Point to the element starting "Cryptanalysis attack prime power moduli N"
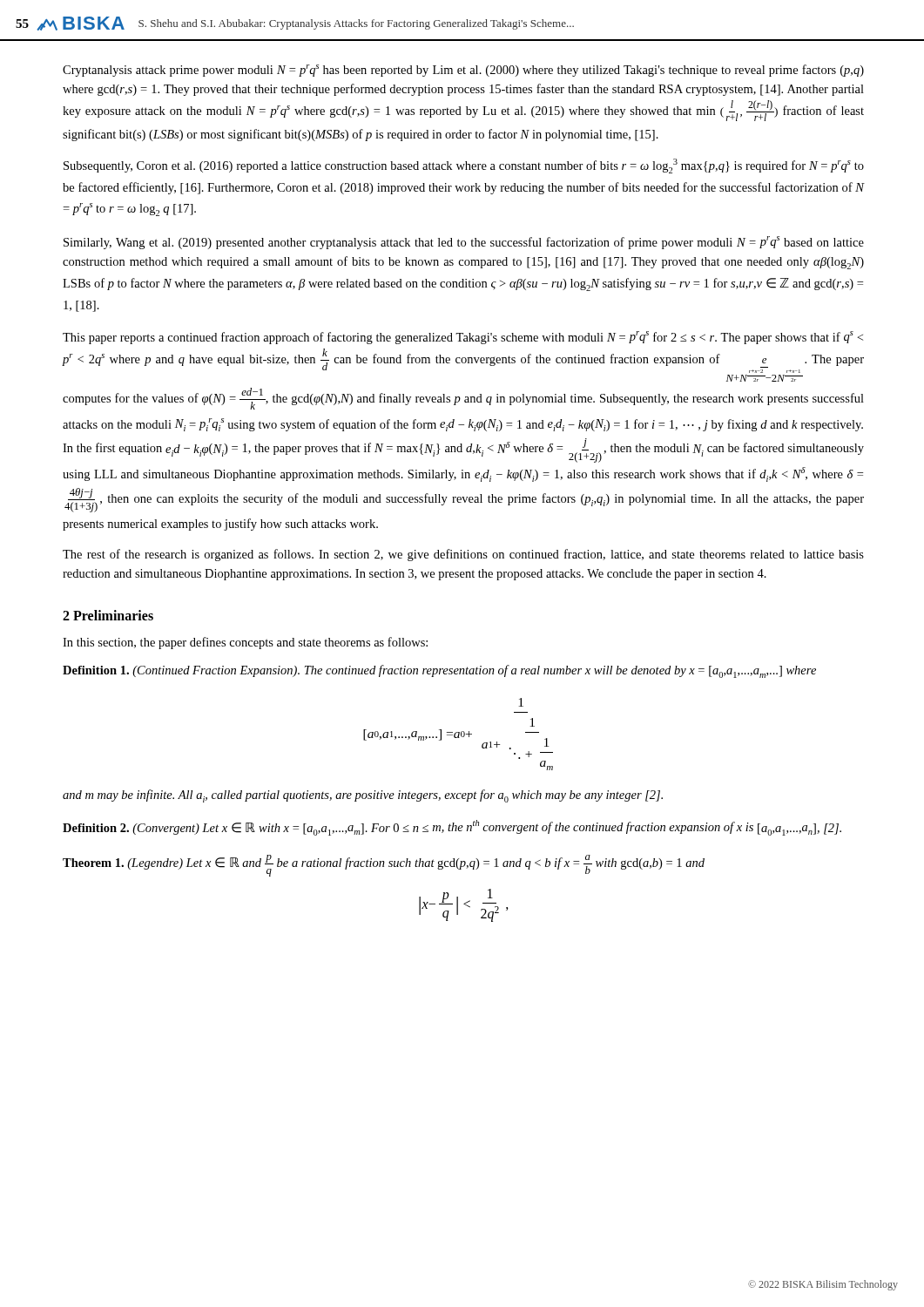The height and width of the screenshot is (1307, 924). (463, 101)
